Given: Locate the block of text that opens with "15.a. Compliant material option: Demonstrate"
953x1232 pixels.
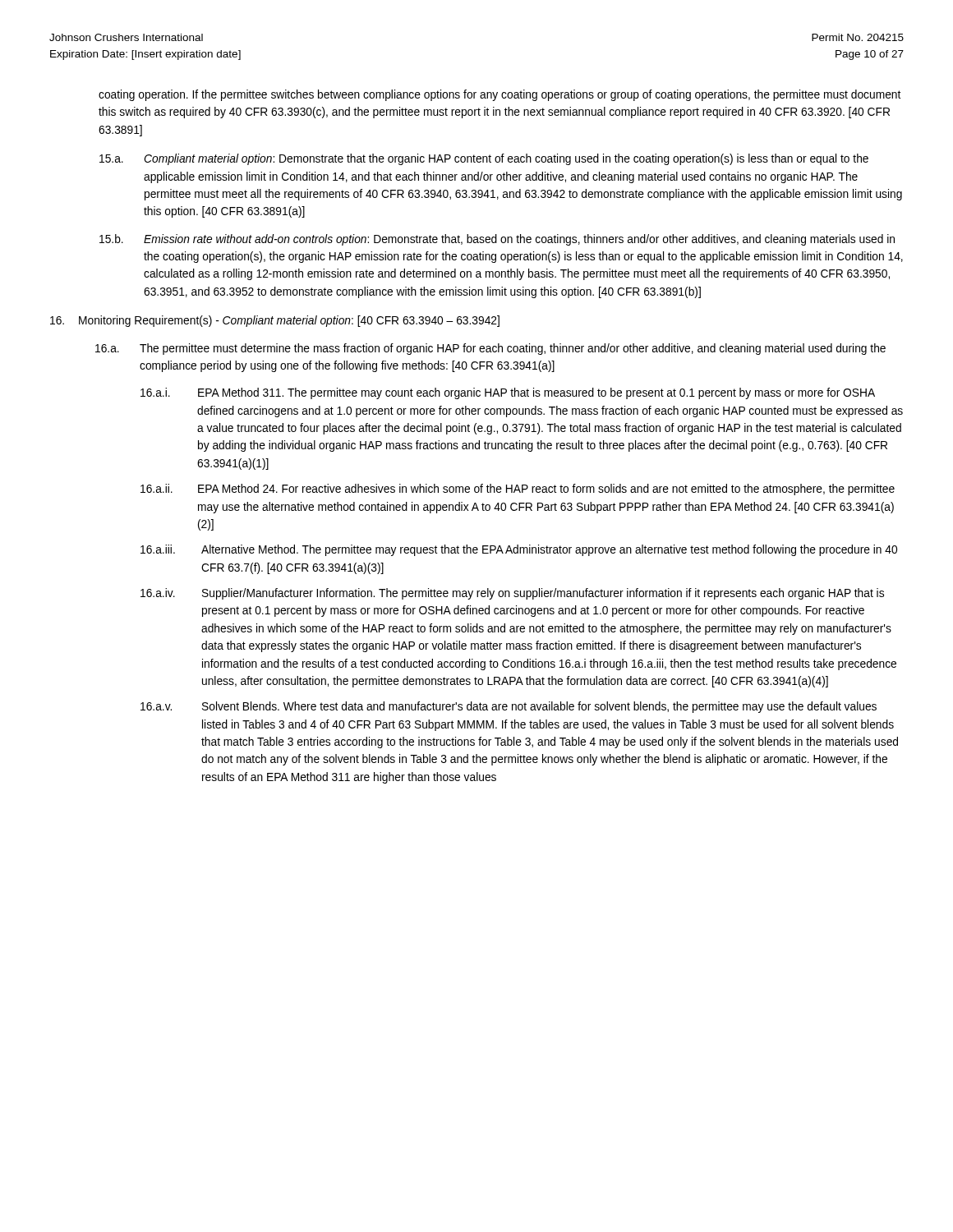Looking at the screenshot, I should pos(501,186).
